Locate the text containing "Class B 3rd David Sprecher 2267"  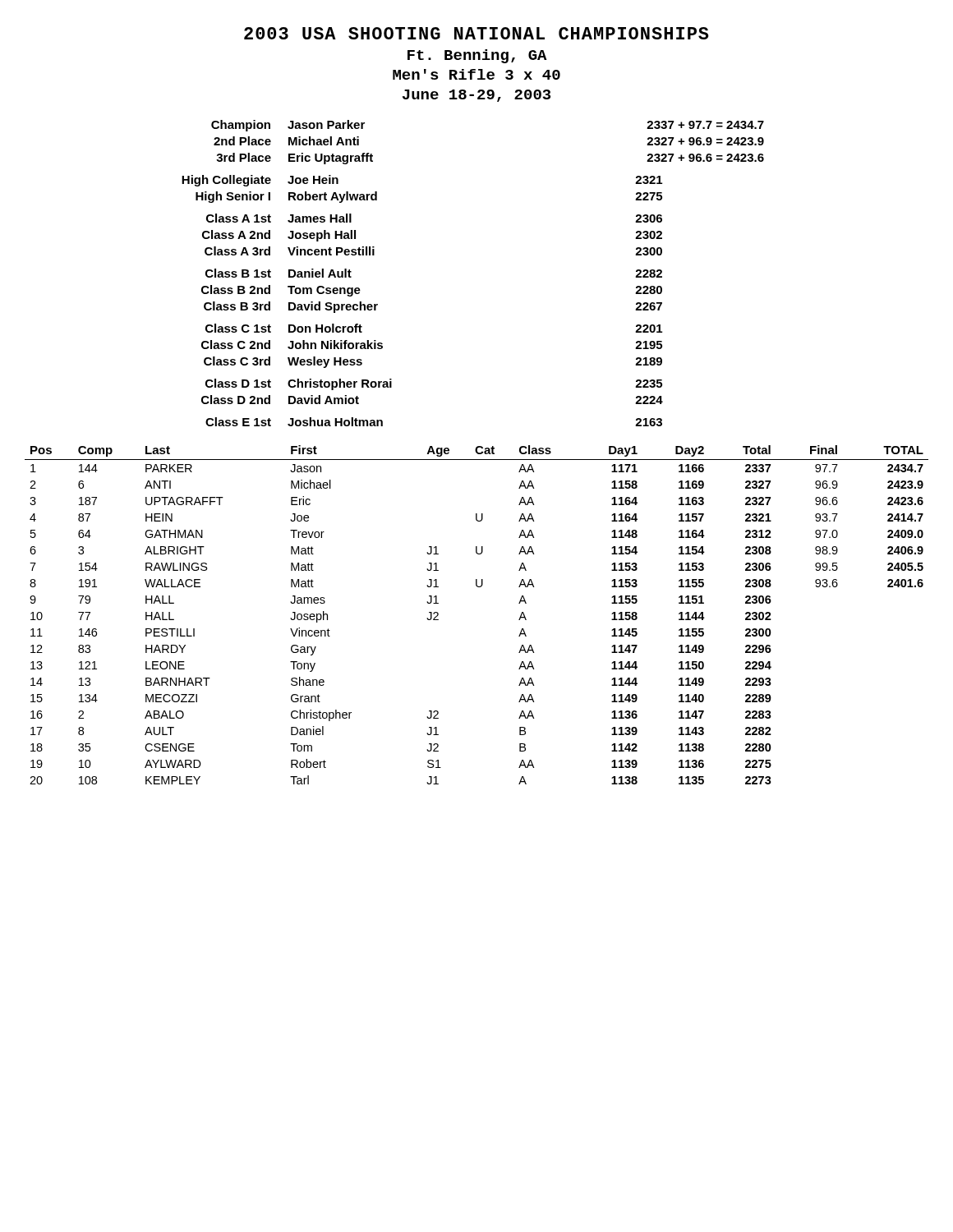(x=233, y=307)
